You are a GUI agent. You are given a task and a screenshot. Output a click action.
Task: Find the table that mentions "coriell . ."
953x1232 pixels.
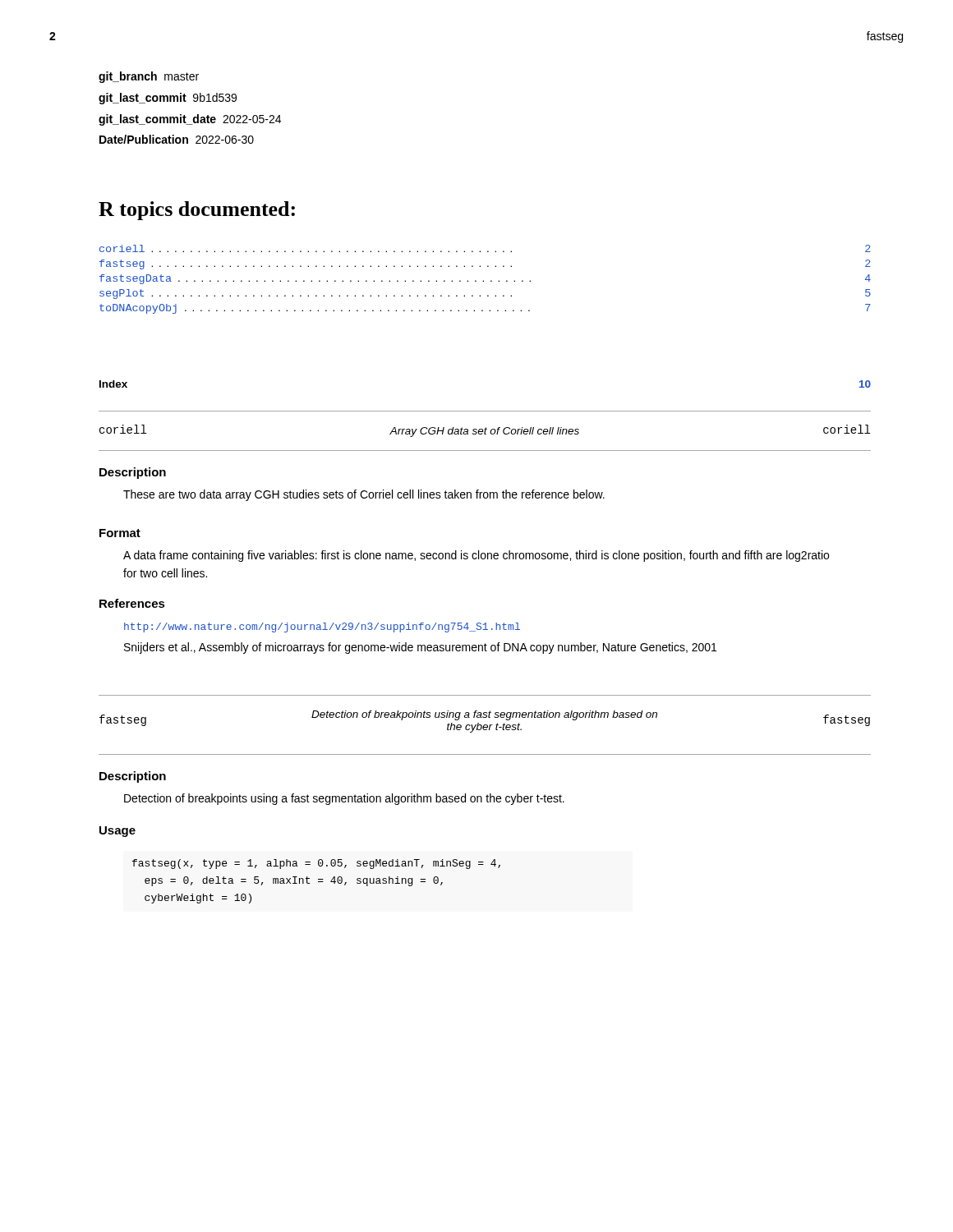(485, 279)
